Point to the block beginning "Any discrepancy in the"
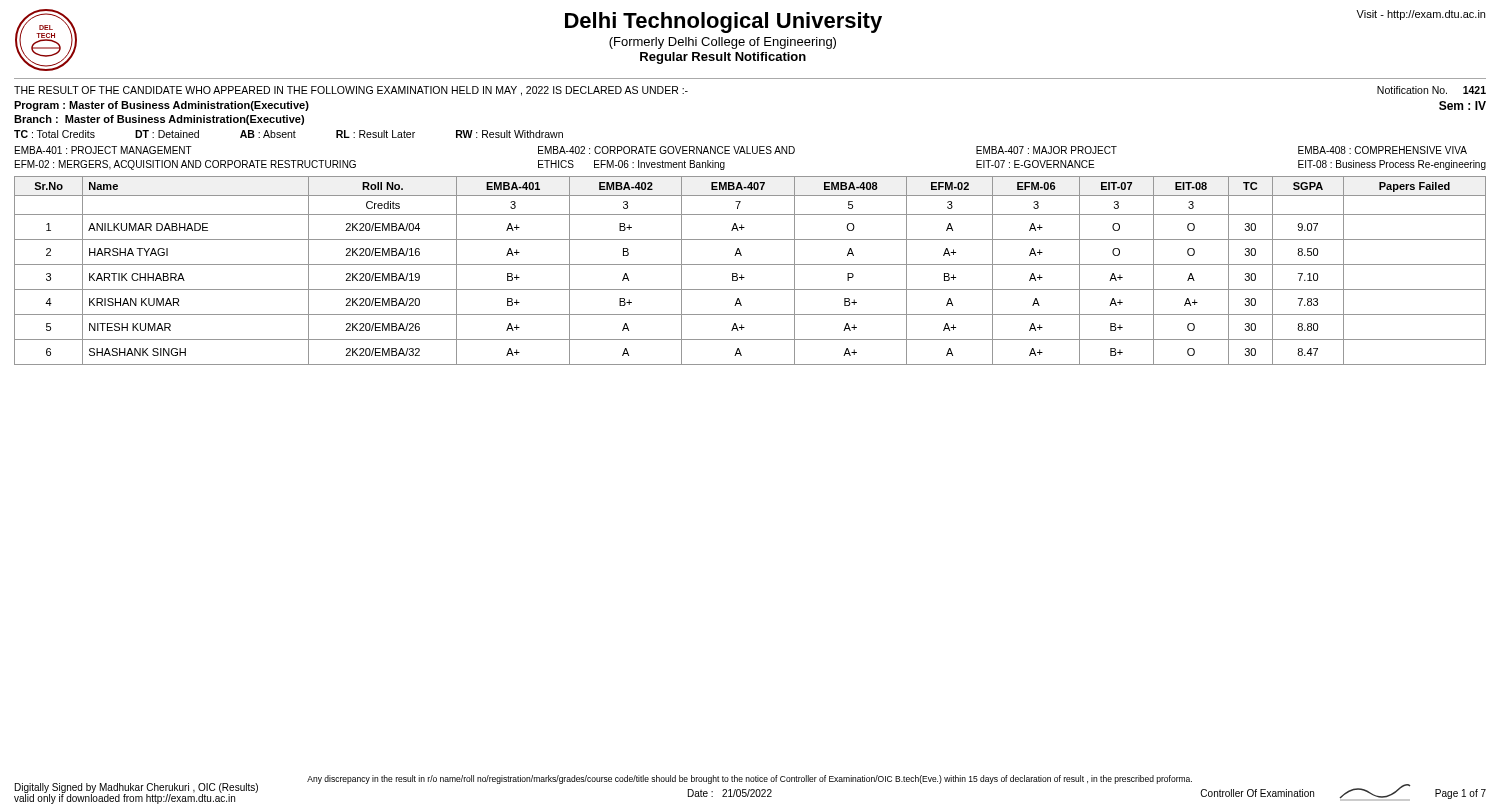 750,779
